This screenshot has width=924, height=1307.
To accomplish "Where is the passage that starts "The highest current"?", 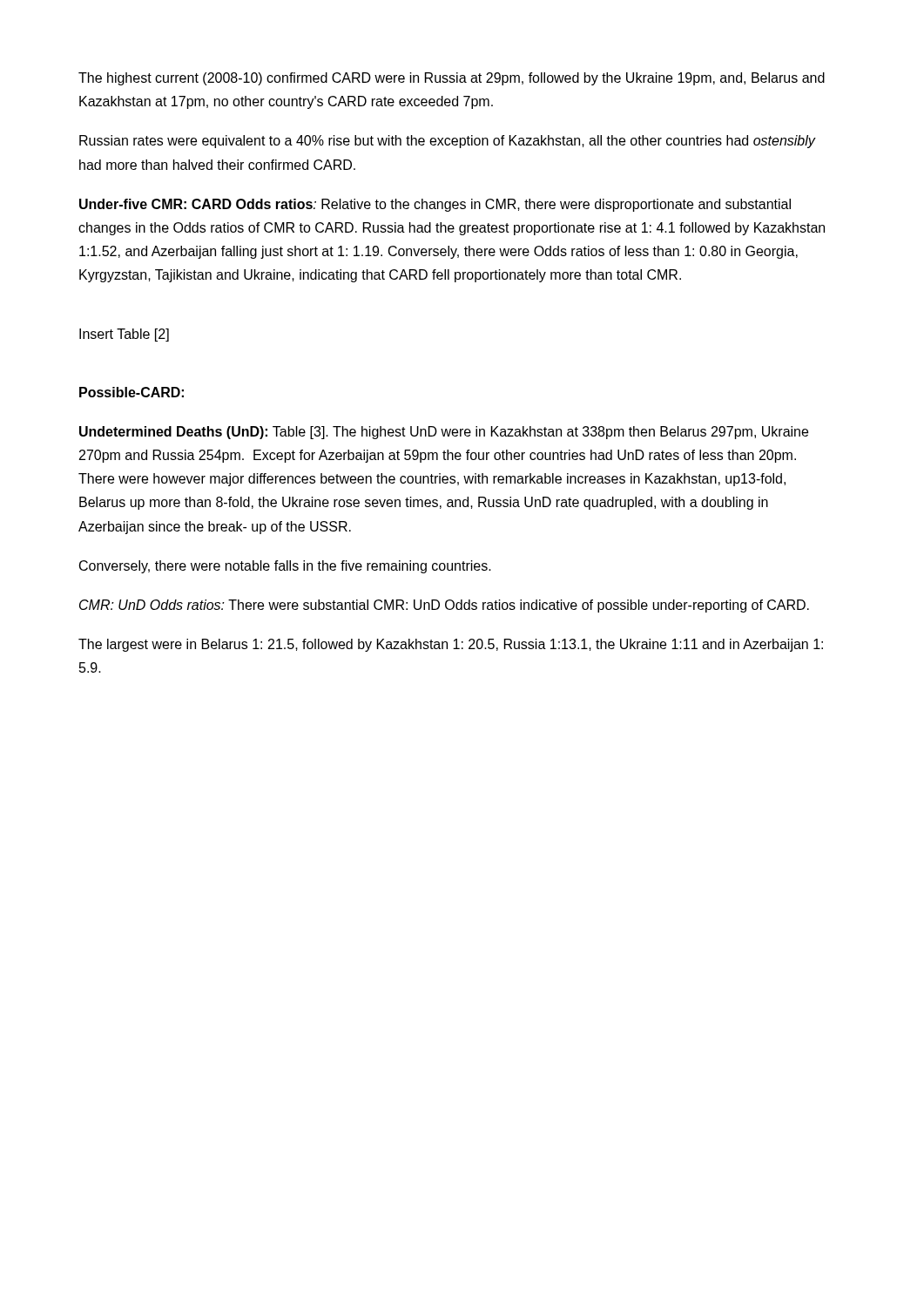I will [x=452, y=79].
